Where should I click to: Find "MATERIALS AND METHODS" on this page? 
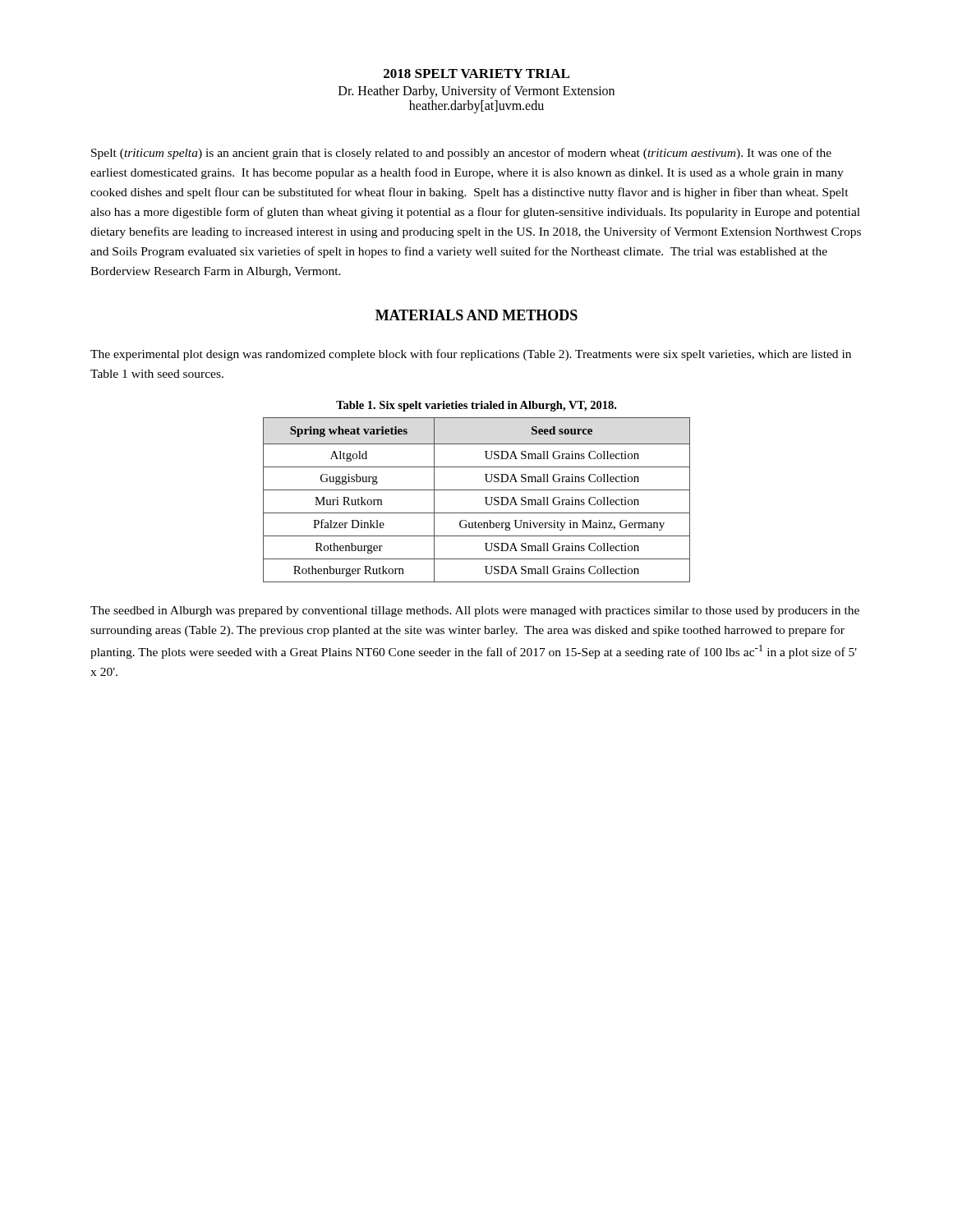click(476, 315)
